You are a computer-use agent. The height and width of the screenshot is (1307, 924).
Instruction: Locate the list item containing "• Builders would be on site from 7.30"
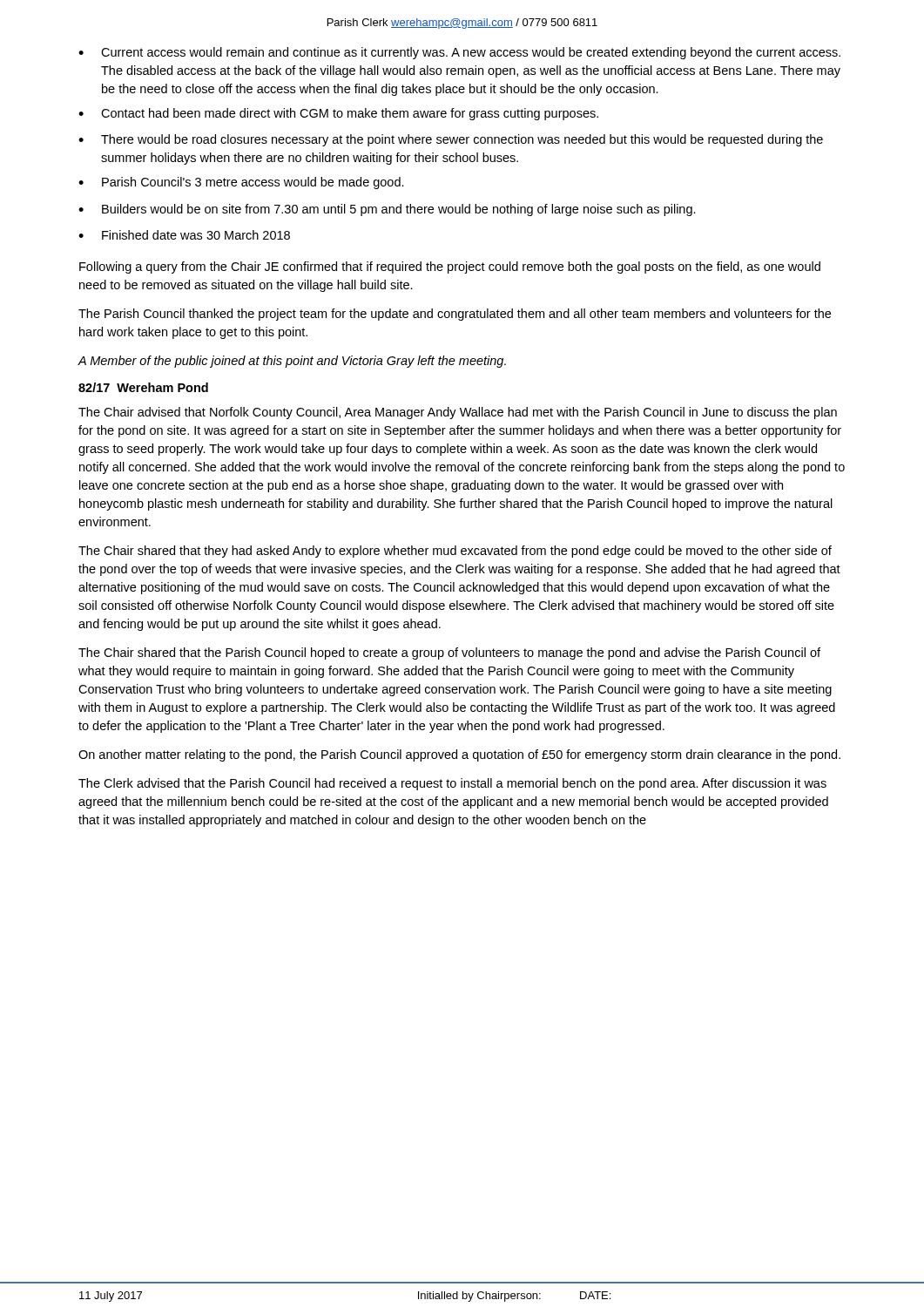pyautogui.click(x=462, y=210)
